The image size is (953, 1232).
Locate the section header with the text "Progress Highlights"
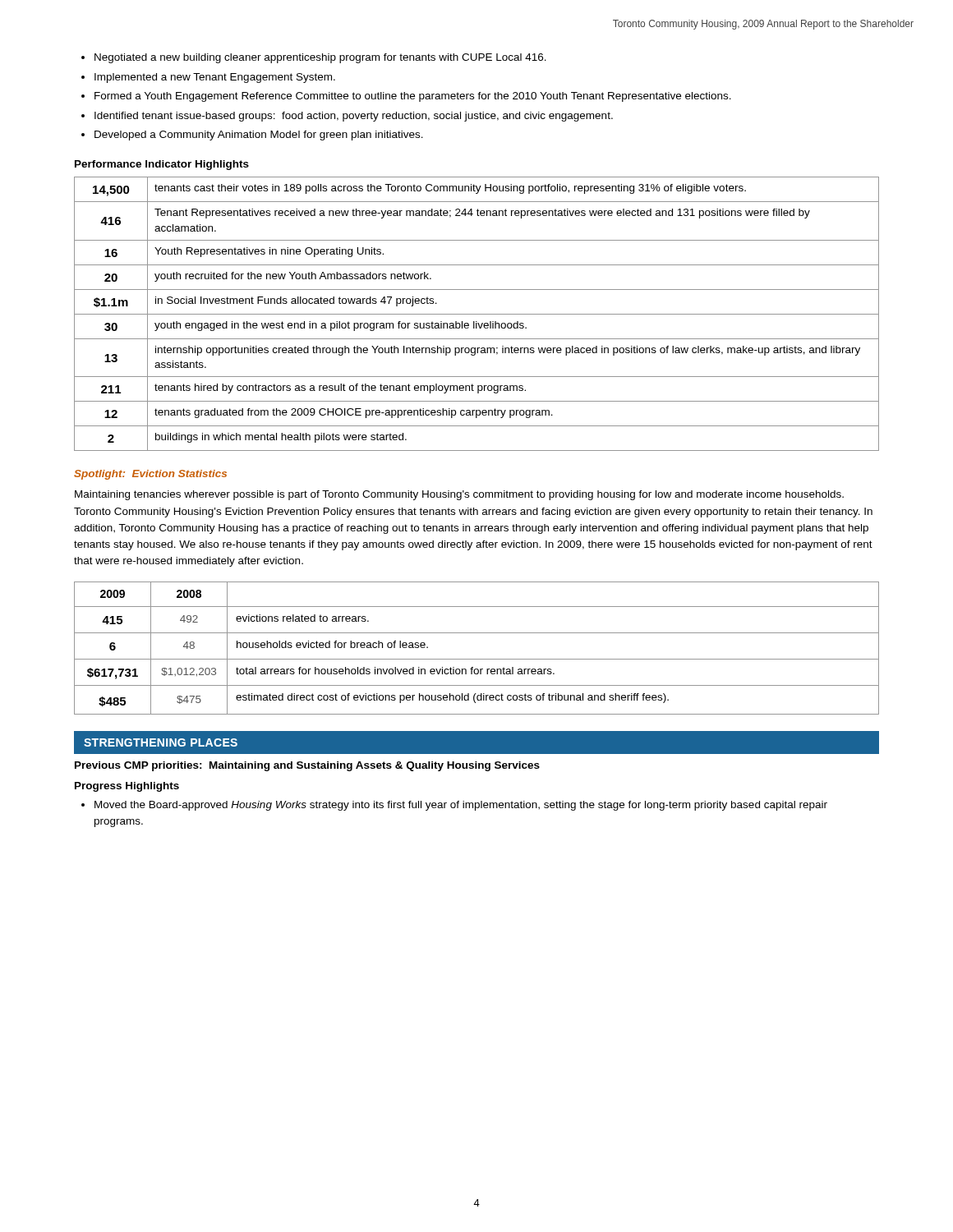[x=127, y=786]
